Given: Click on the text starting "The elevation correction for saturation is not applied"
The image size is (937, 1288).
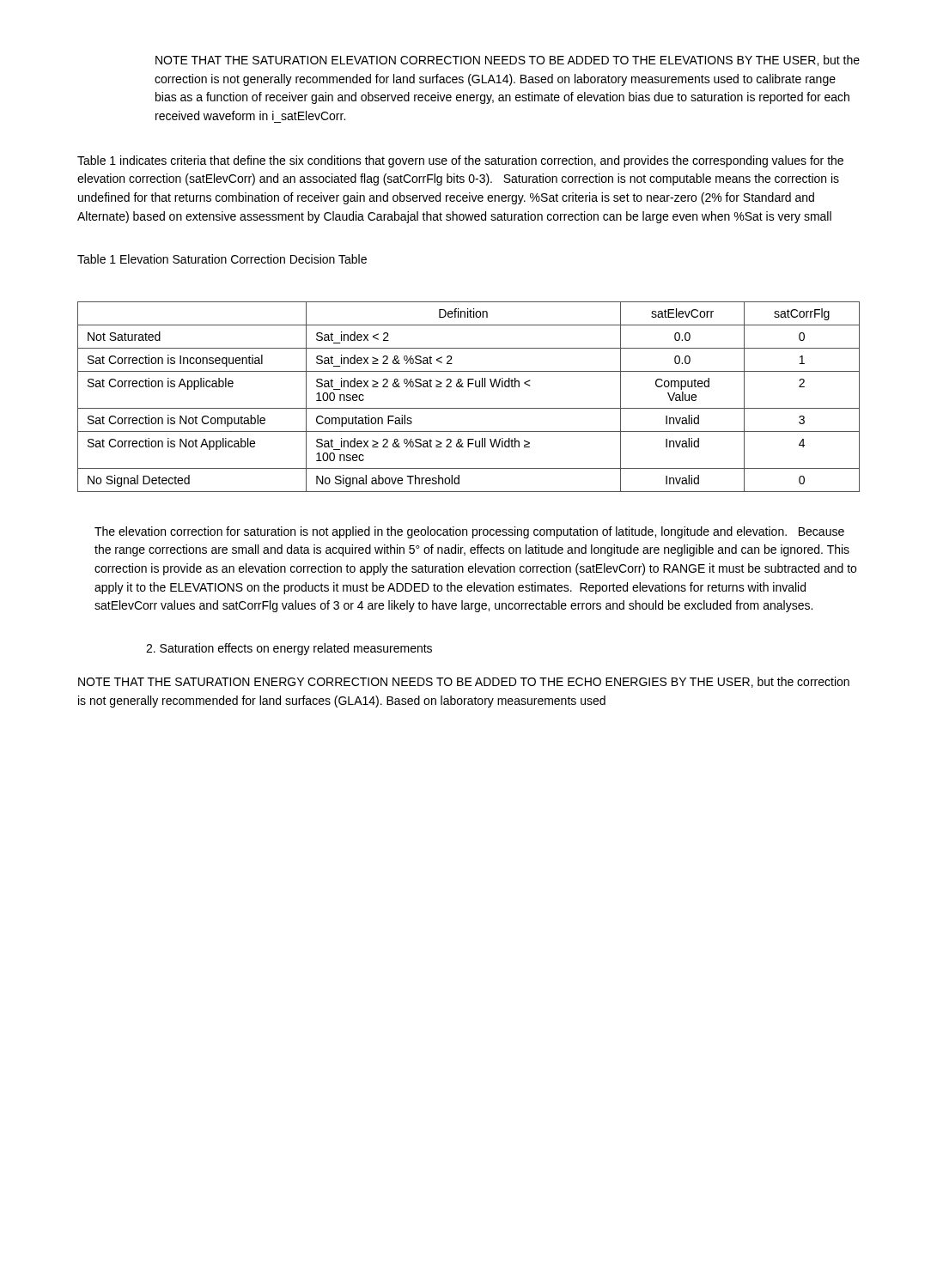Looking at the screenshot, I should pyautogui.click(x=476, y=568).
